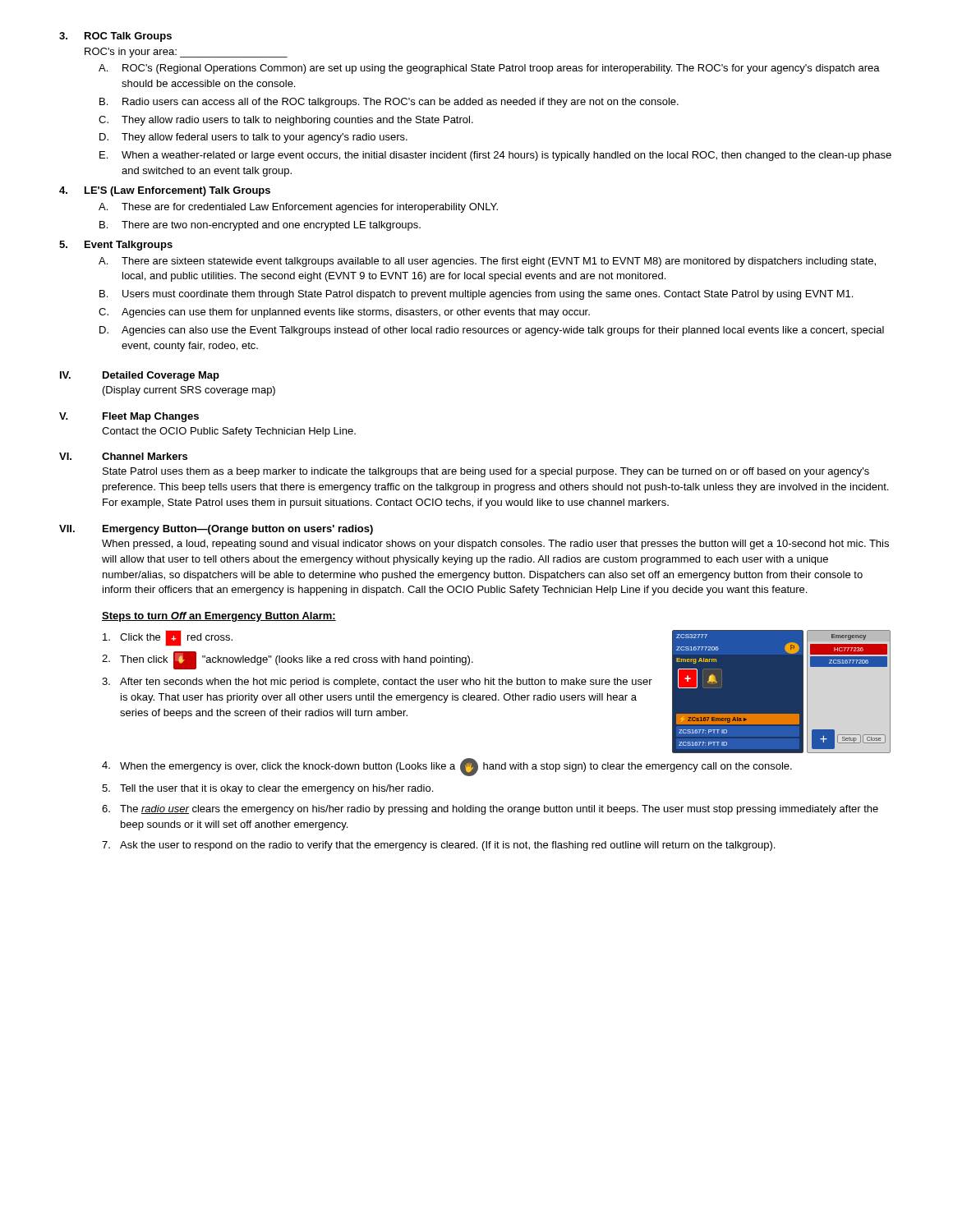Select the text block starting "ROC's in your"

click(185, 51)
